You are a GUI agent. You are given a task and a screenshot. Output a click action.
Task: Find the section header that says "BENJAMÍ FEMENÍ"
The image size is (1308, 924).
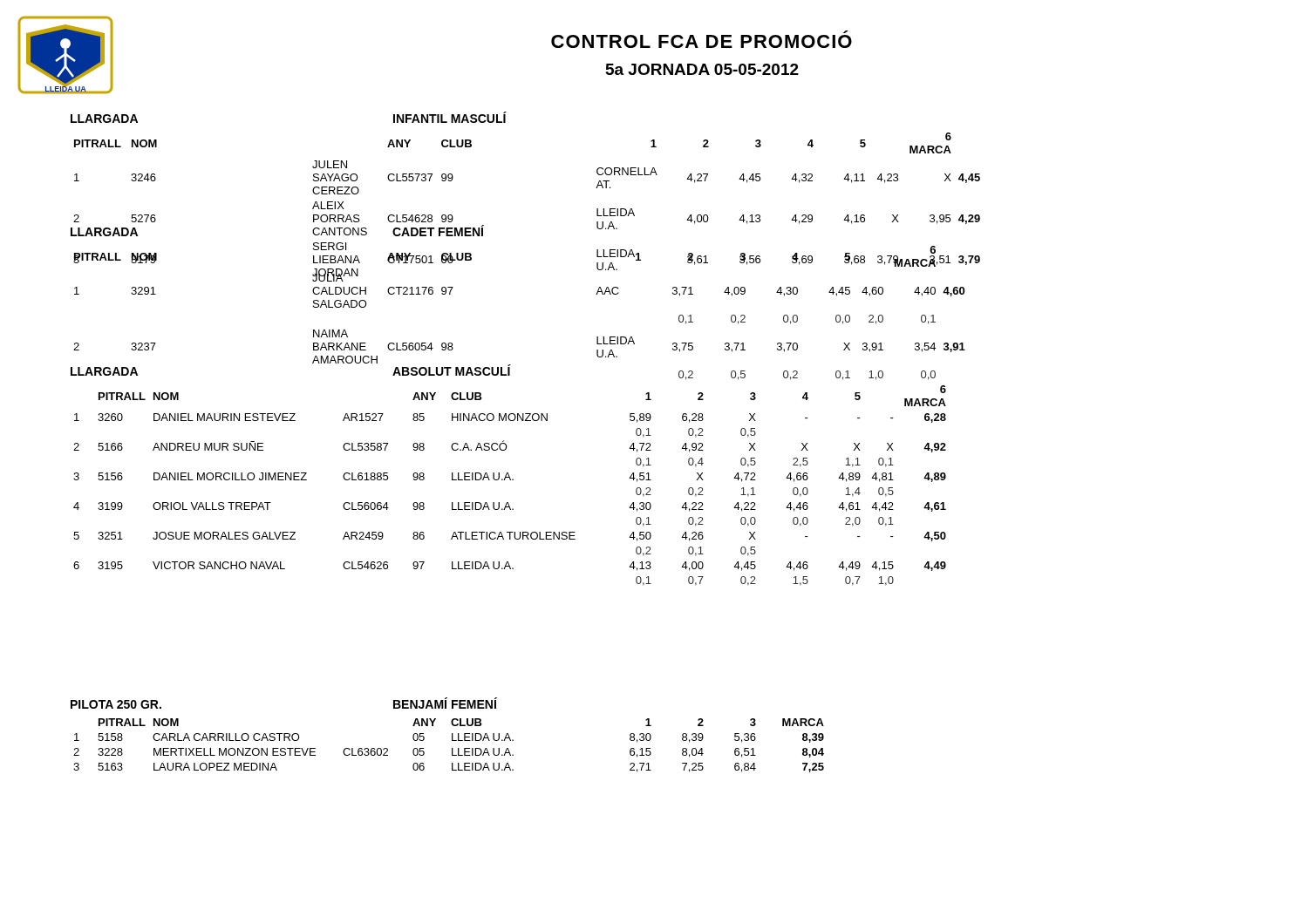pos(445,704)
